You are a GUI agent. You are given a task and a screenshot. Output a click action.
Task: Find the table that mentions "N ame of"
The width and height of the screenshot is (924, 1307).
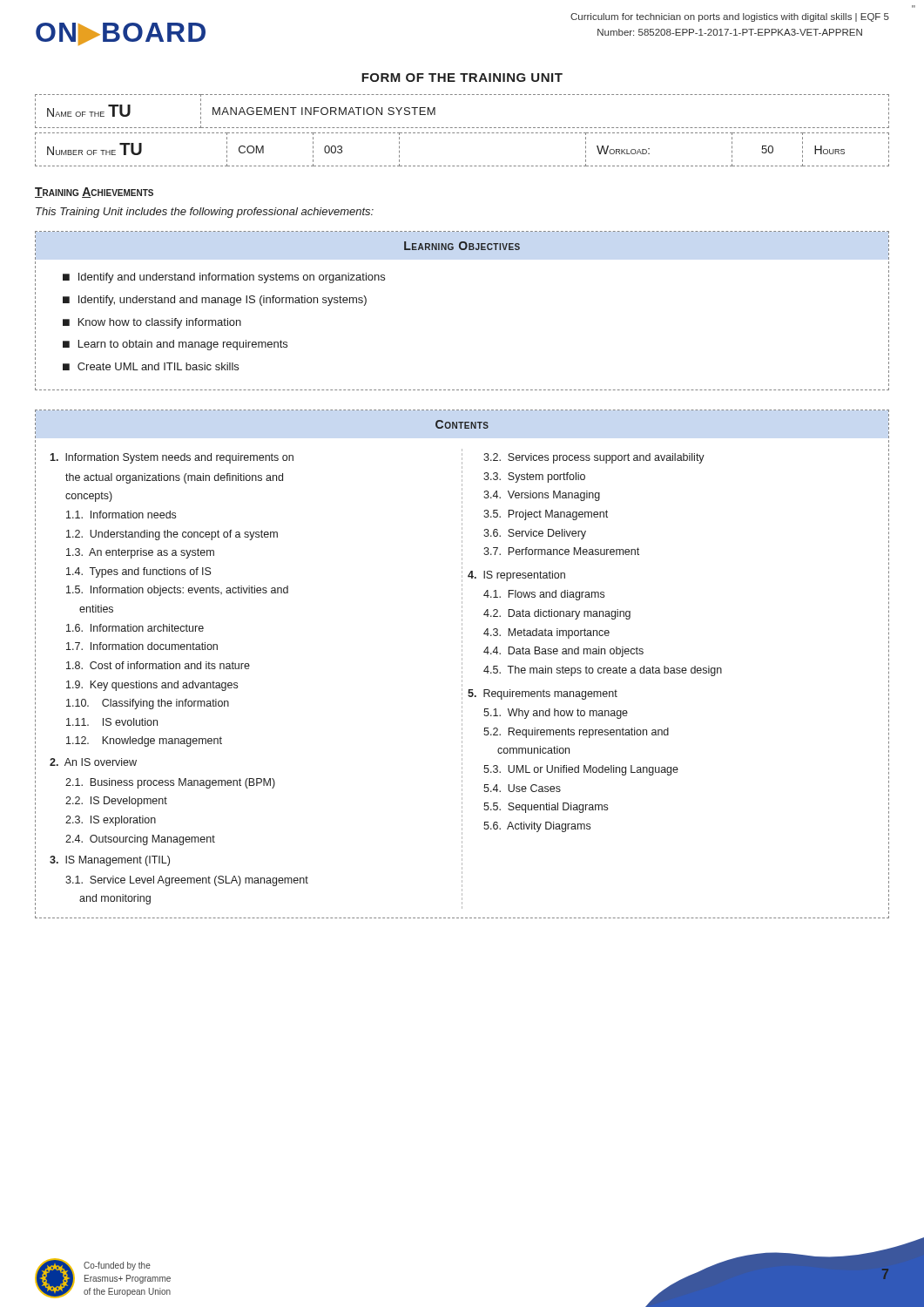tap(462, 111)
